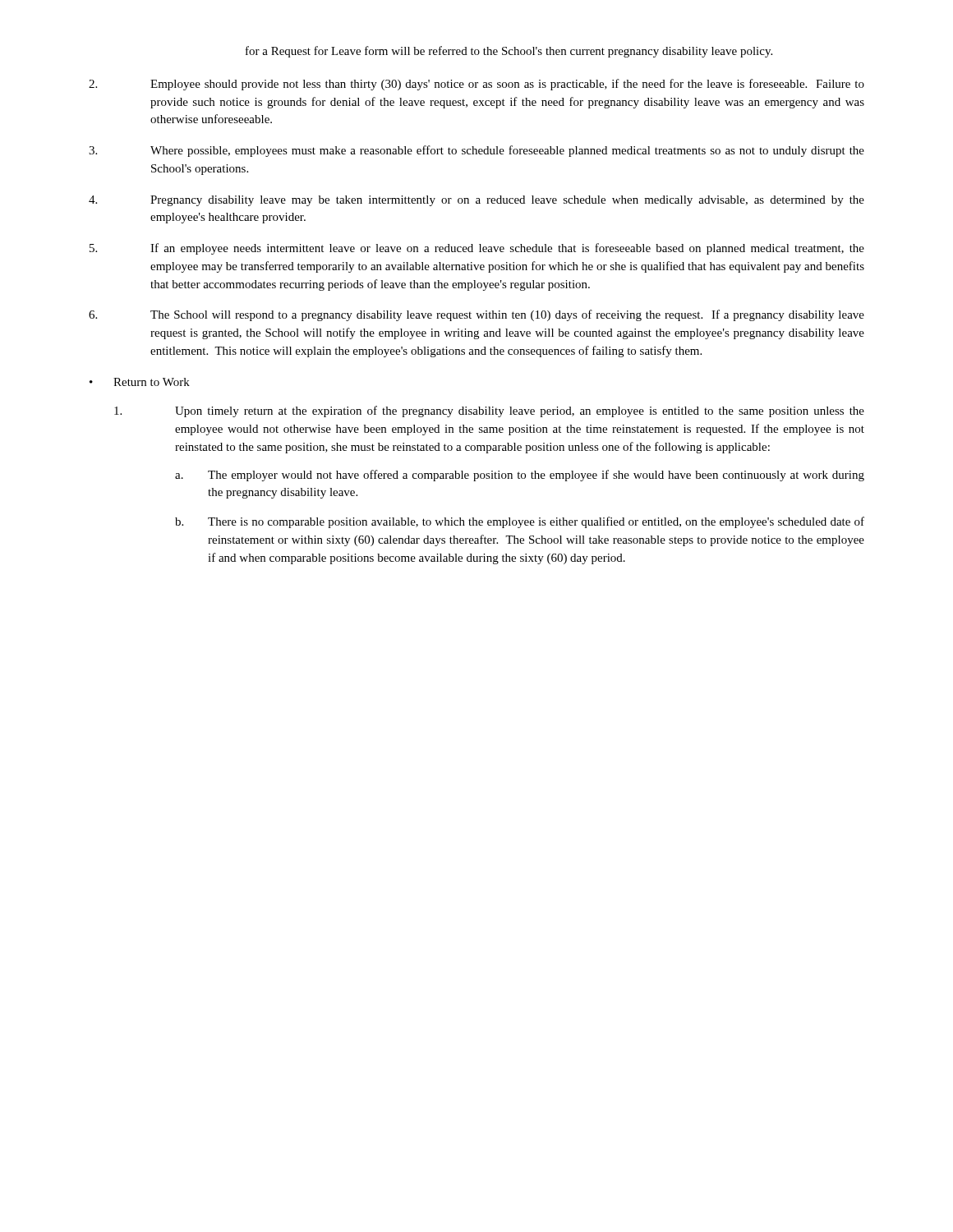The width and height of the screenshot is (953, 1232).
Task: Point to the region starting "3. Where possible, employees"
Action: click(476, 160)
